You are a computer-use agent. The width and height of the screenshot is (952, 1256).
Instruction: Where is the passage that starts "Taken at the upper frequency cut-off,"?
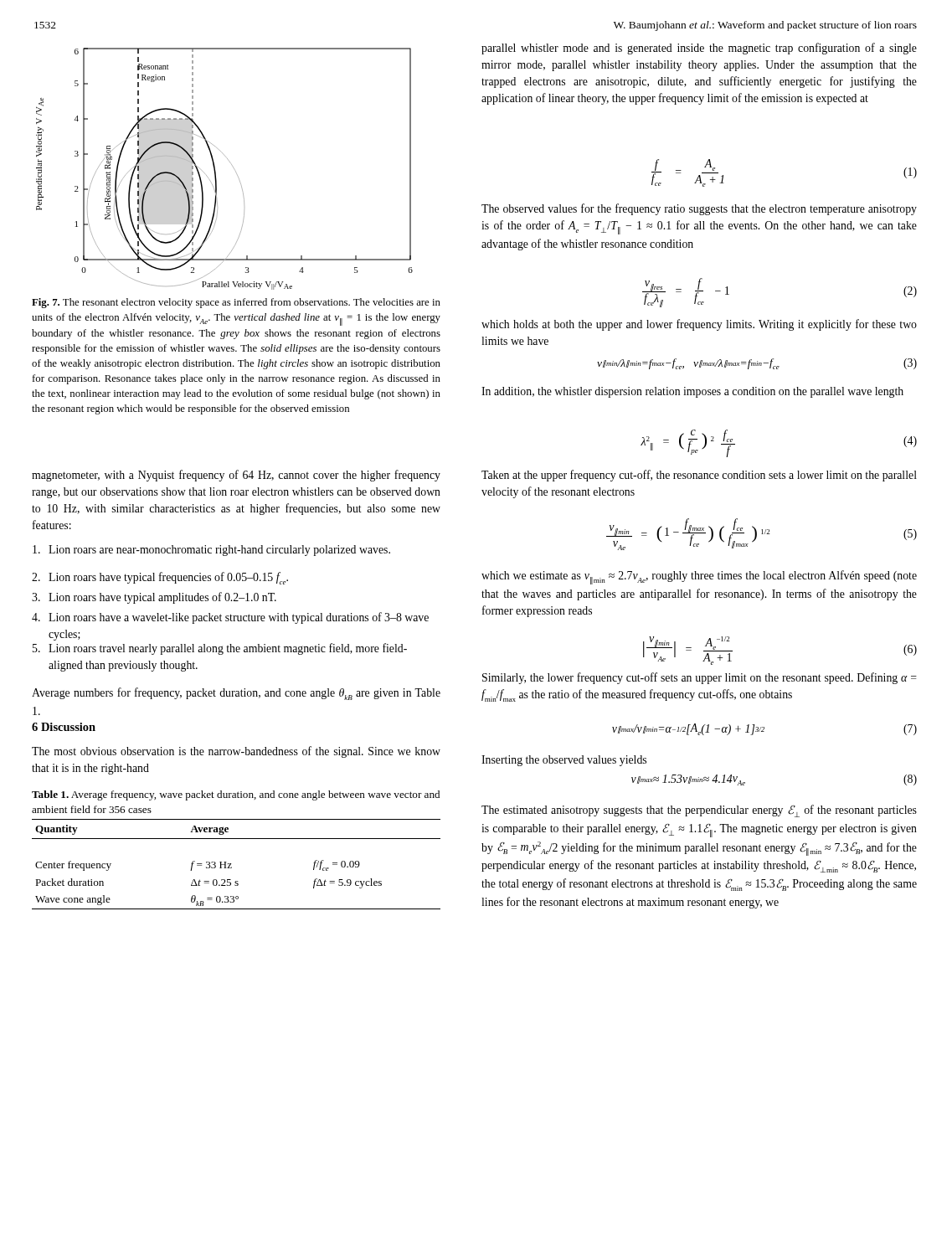699,484
